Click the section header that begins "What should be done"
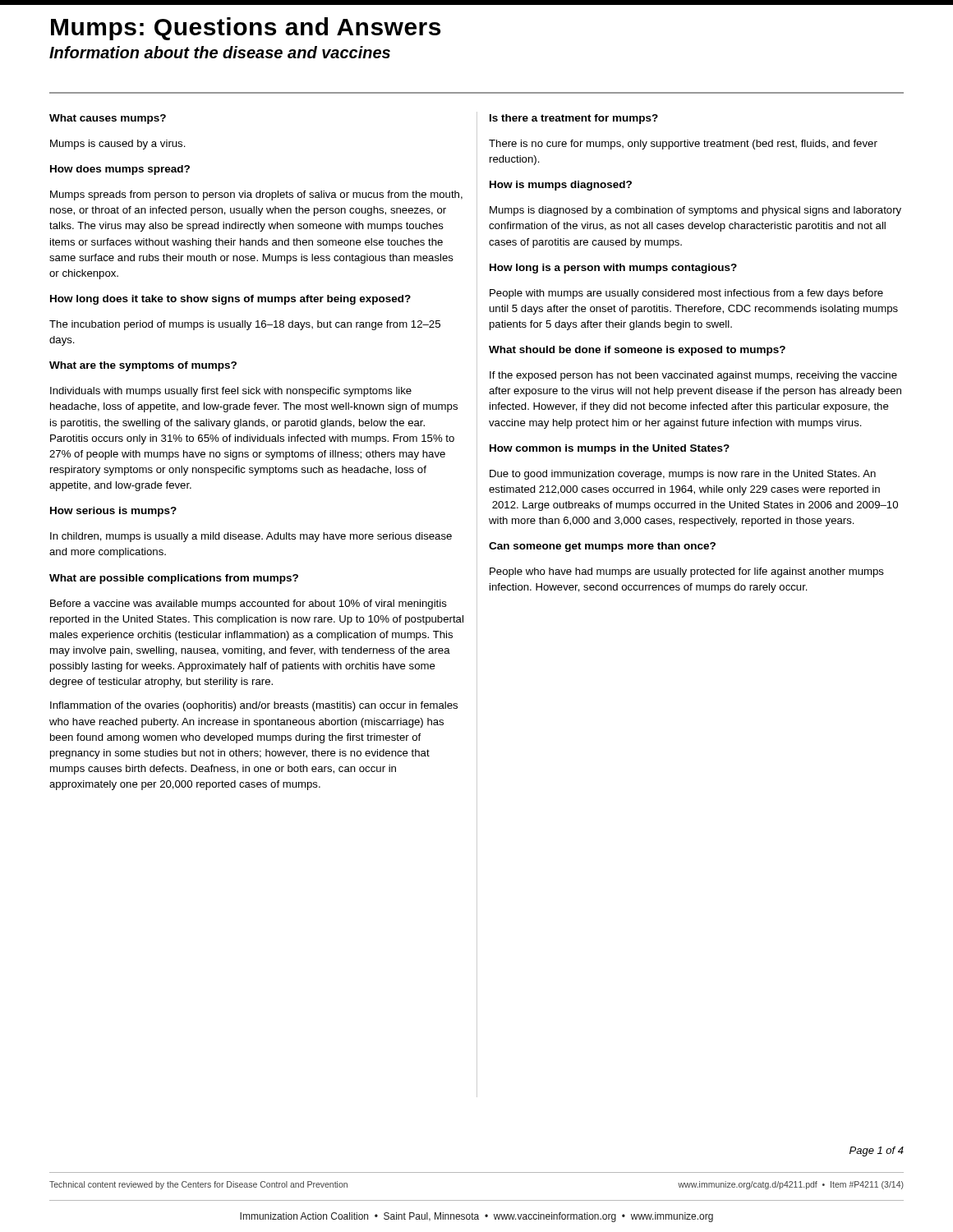This screenshot has height=1232, width=953. point(696,350)
